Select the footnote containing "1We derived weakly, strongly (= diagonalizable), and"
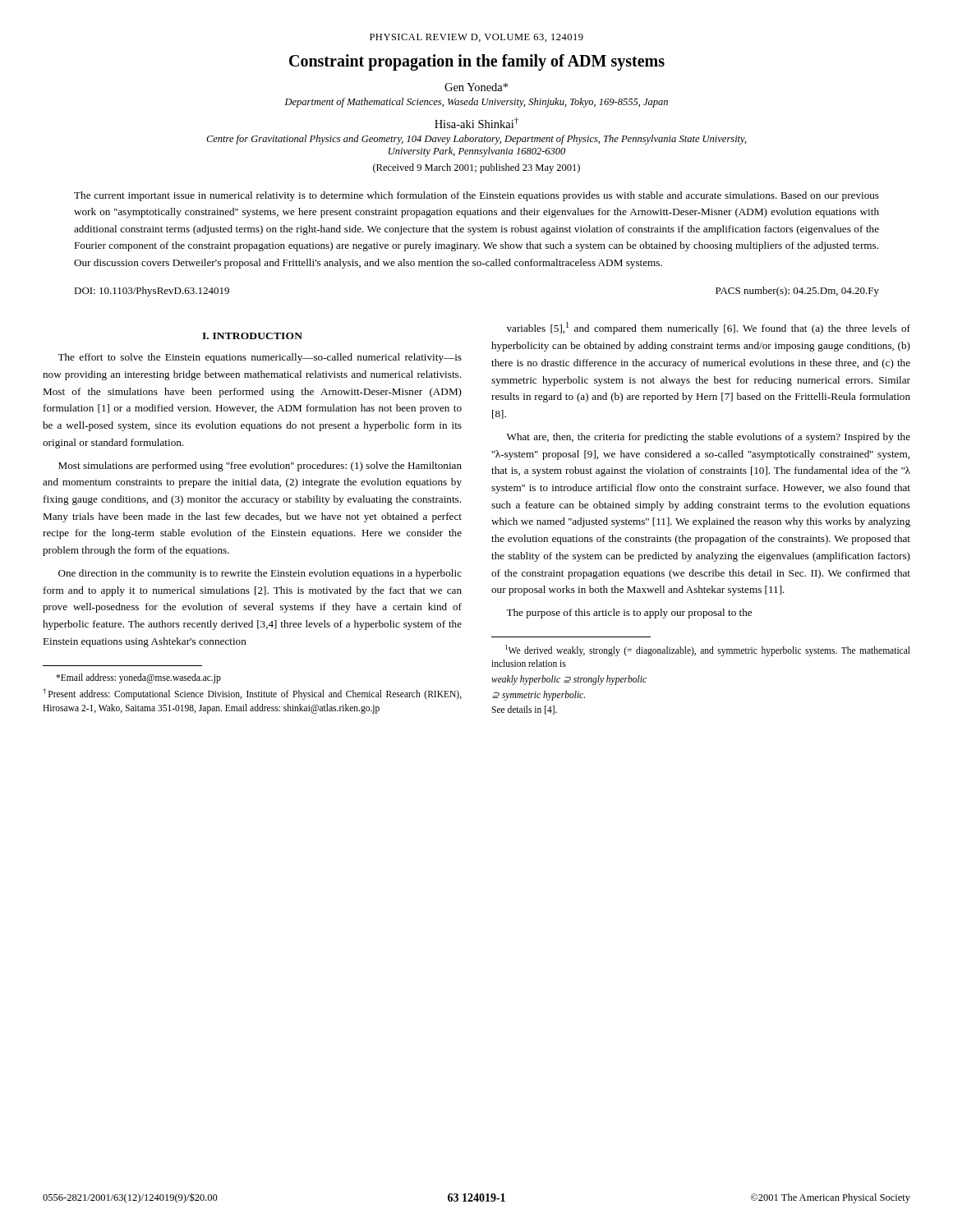 [708, 650]
